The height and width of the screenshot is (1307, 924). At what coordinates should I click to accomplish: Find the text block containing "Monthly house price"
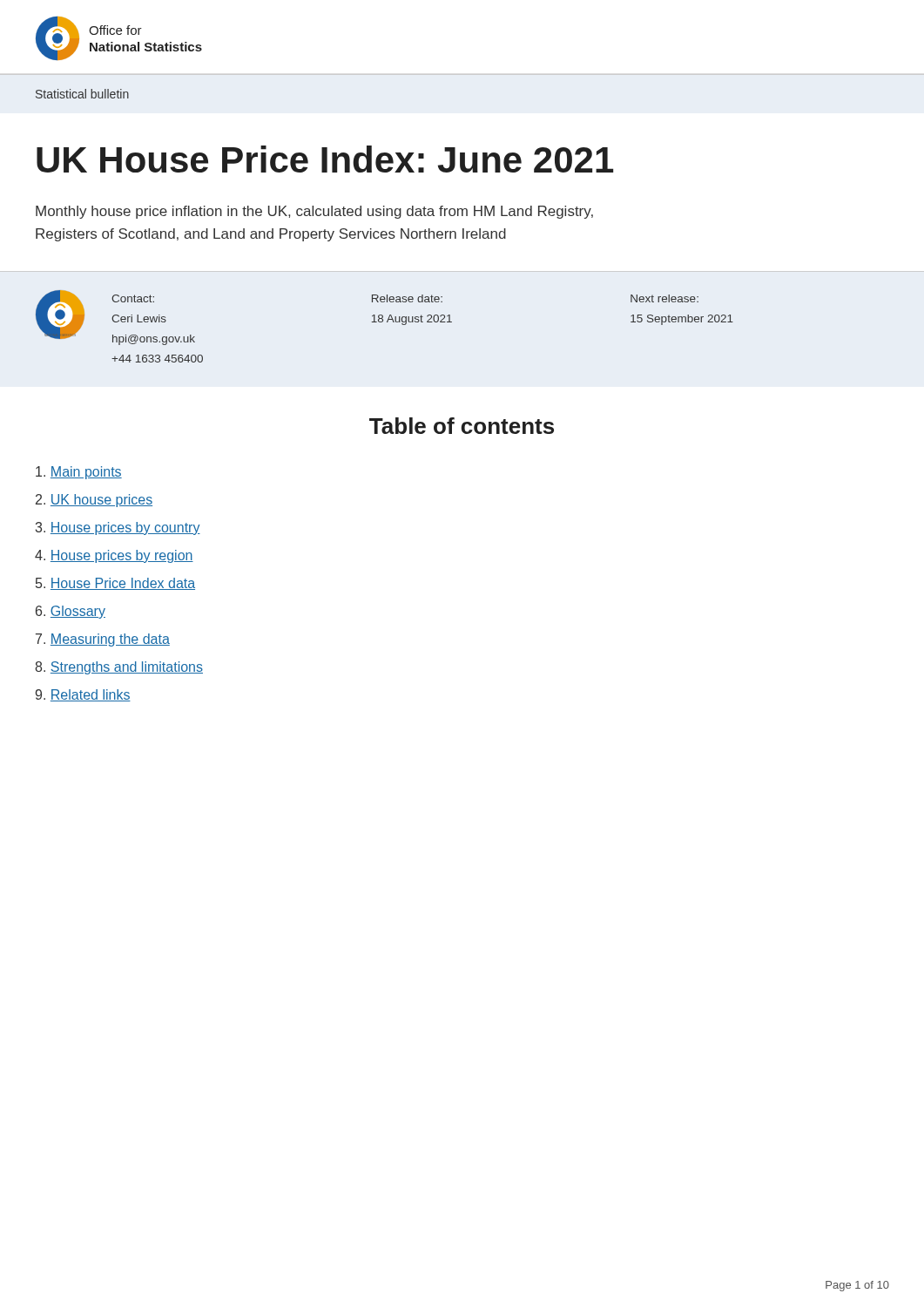[x=314, y=223]
